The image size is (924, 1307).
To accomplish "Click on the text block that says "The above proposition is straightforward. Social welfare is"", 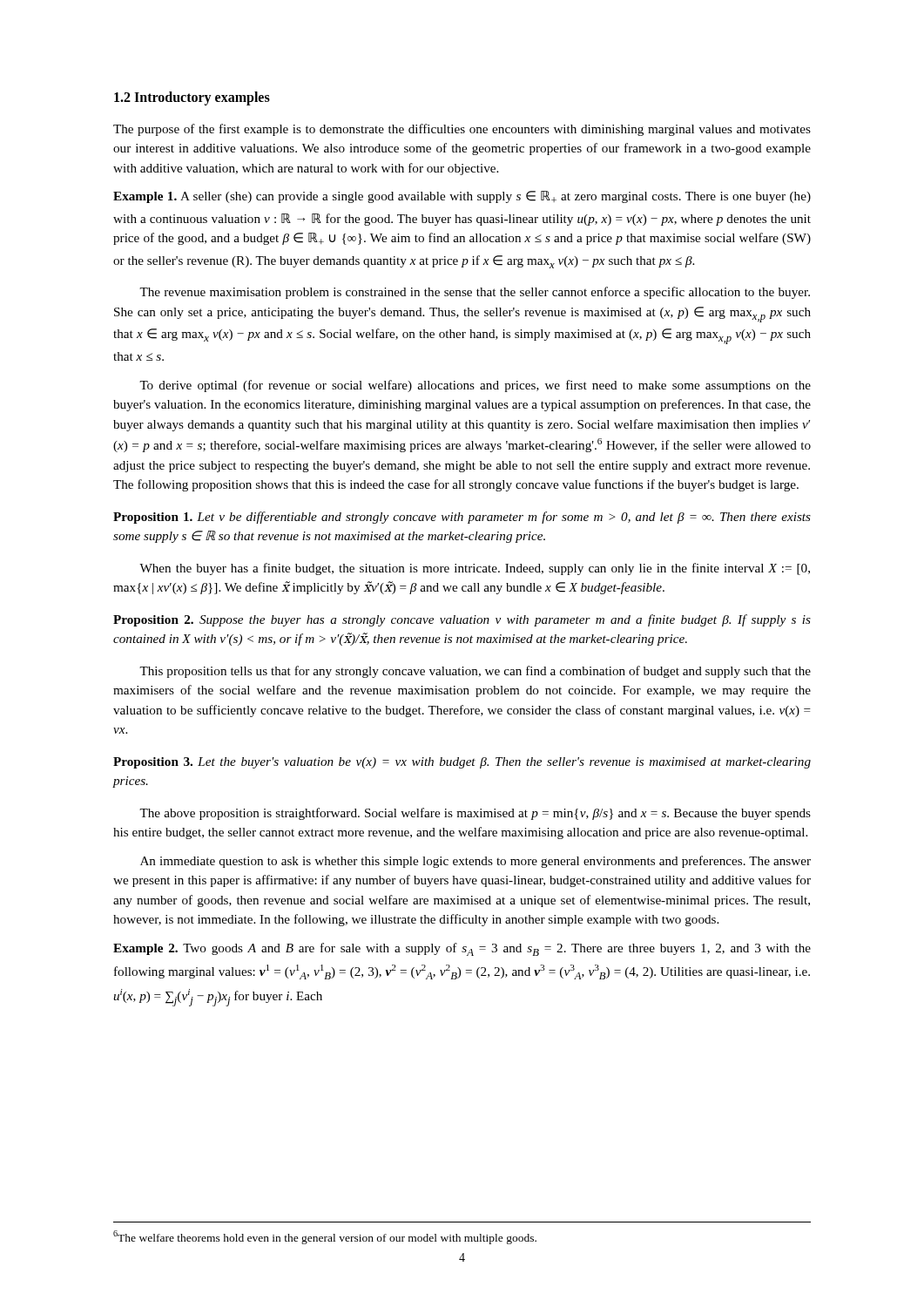I will pos(462,823).
